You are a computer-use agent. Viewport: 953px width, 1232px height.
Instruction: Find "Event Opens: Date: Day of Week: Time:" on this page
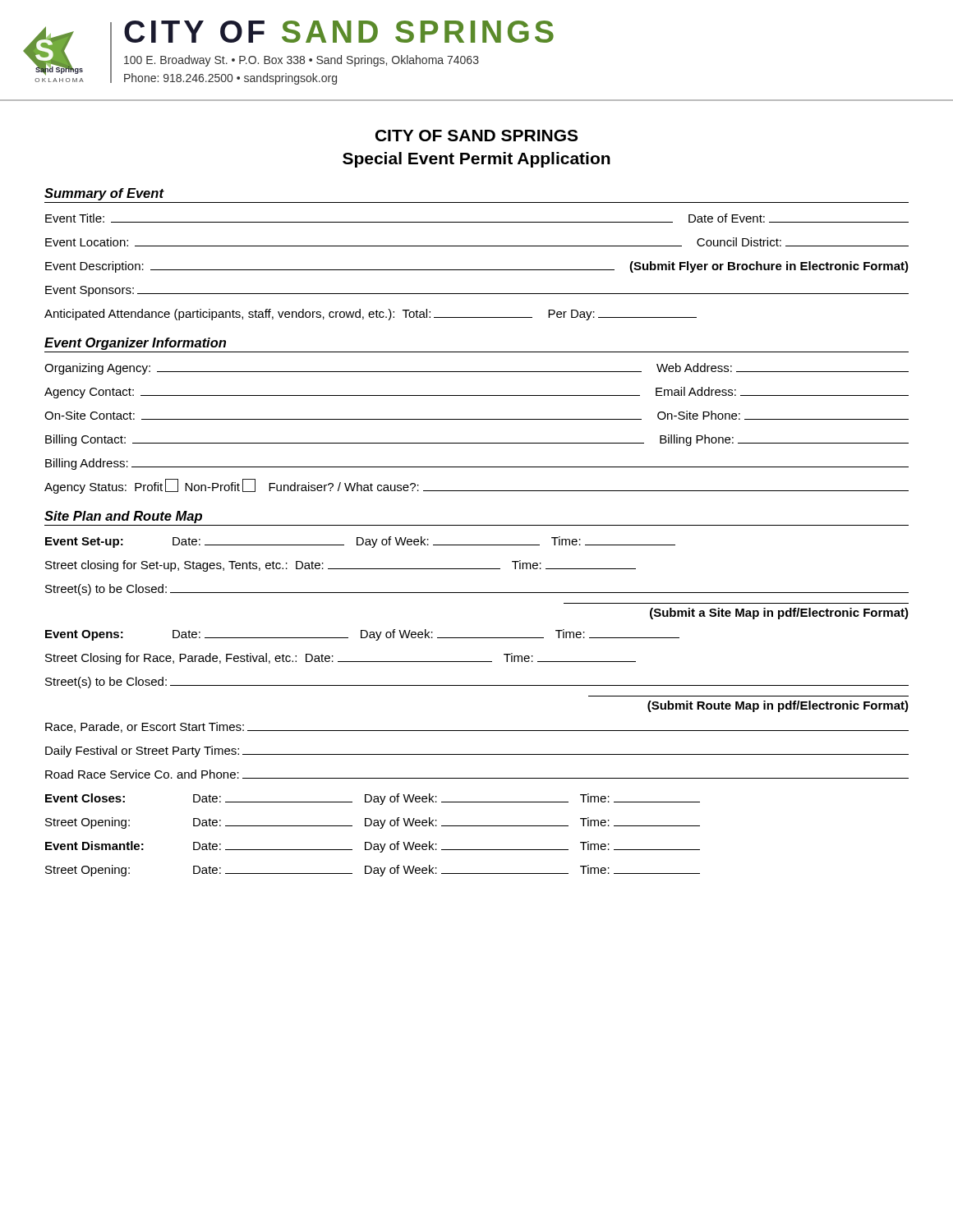pyautogui.click(x=476, y=632)
